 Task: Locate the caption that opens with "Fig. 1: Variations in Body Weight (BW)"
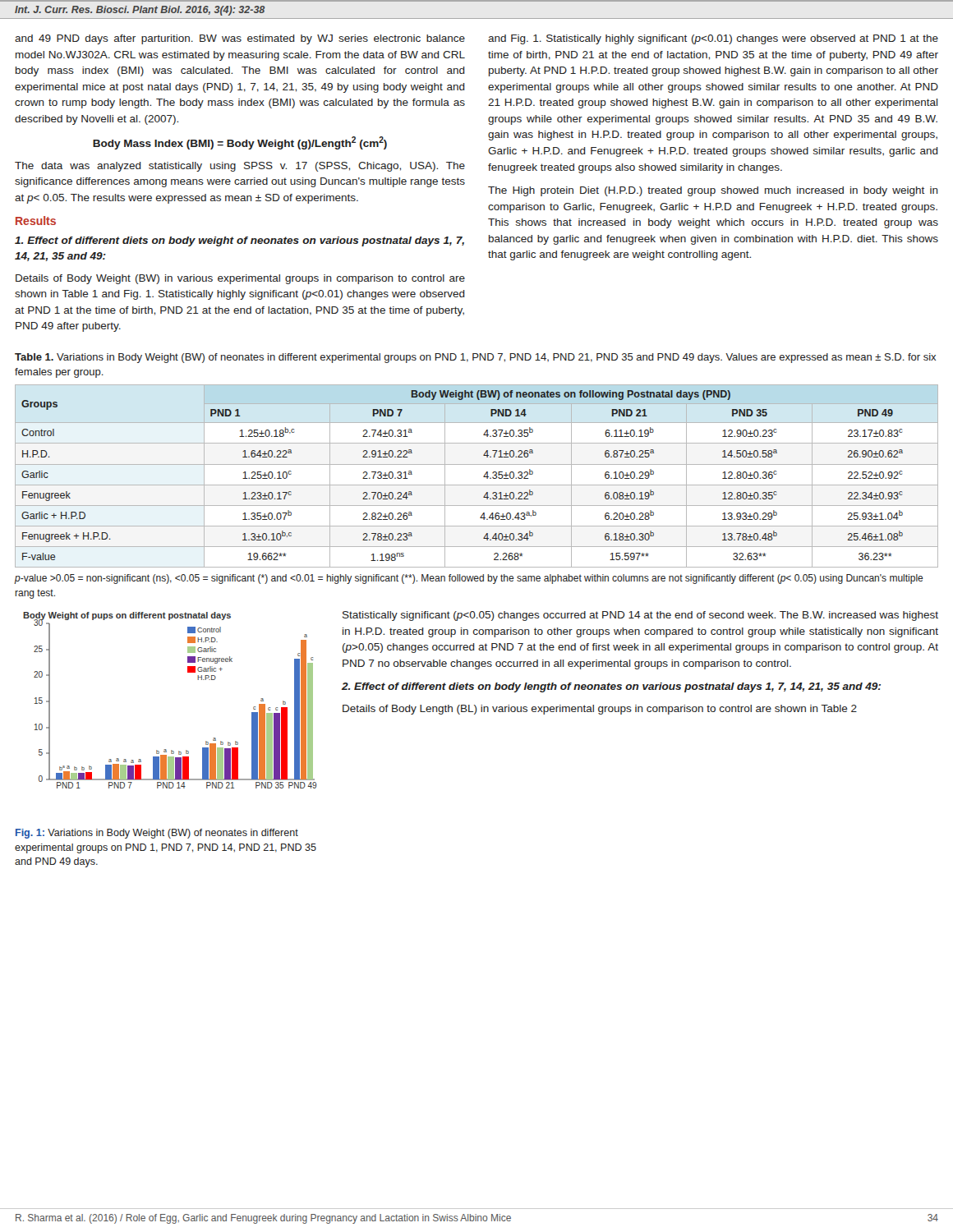165,847
